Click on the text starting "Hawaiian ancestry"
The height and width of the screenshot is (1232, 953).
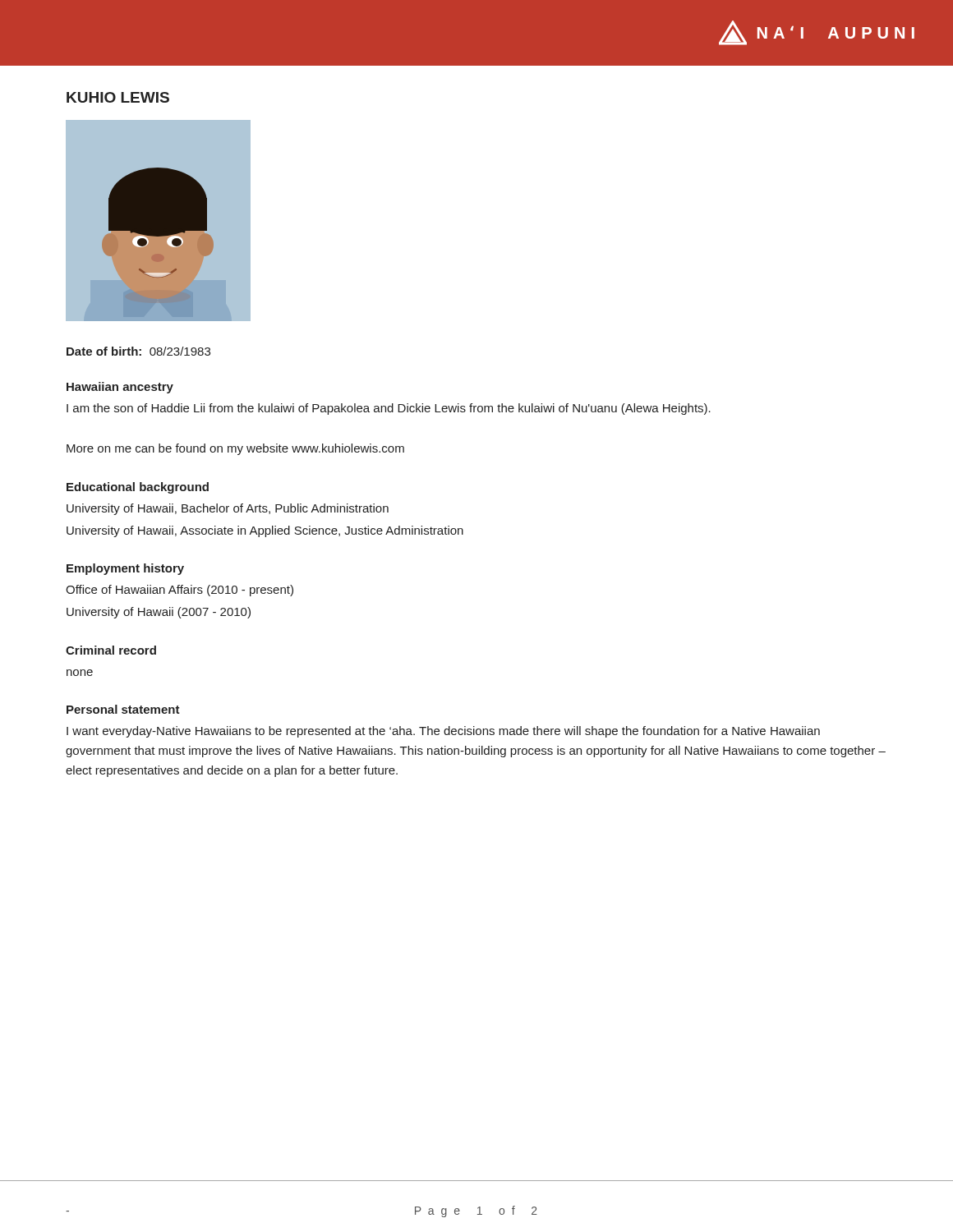click(x=120, y=386)
